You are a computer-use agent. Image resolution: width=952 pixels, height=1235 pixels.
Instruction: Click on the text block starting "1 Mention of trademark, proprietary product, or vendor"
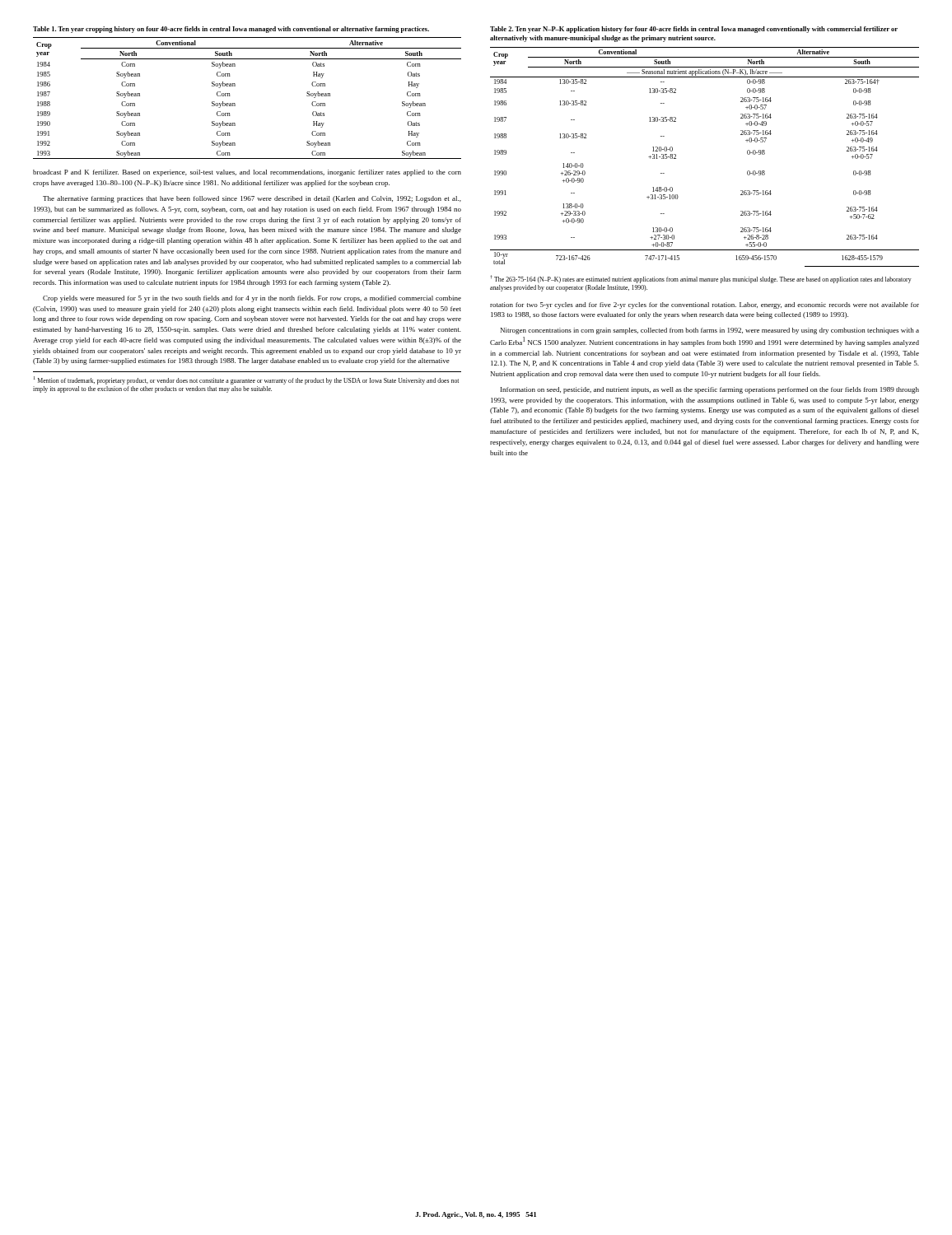click(246, 384)
